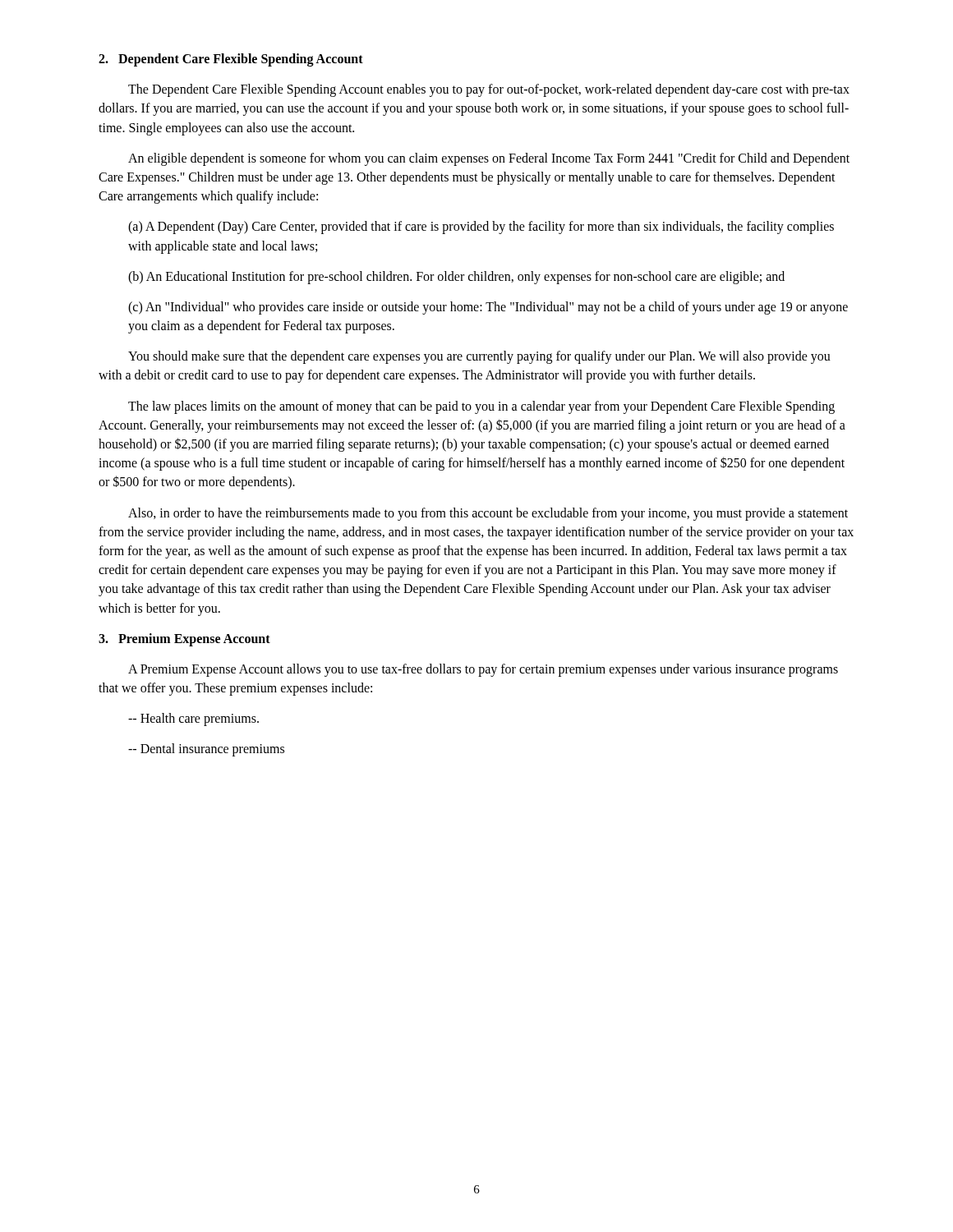Viewport: 953px width, 1232px height.
Task: Point to the block beginning "An eligible dependent is someone for"
Action: point(474,177)
